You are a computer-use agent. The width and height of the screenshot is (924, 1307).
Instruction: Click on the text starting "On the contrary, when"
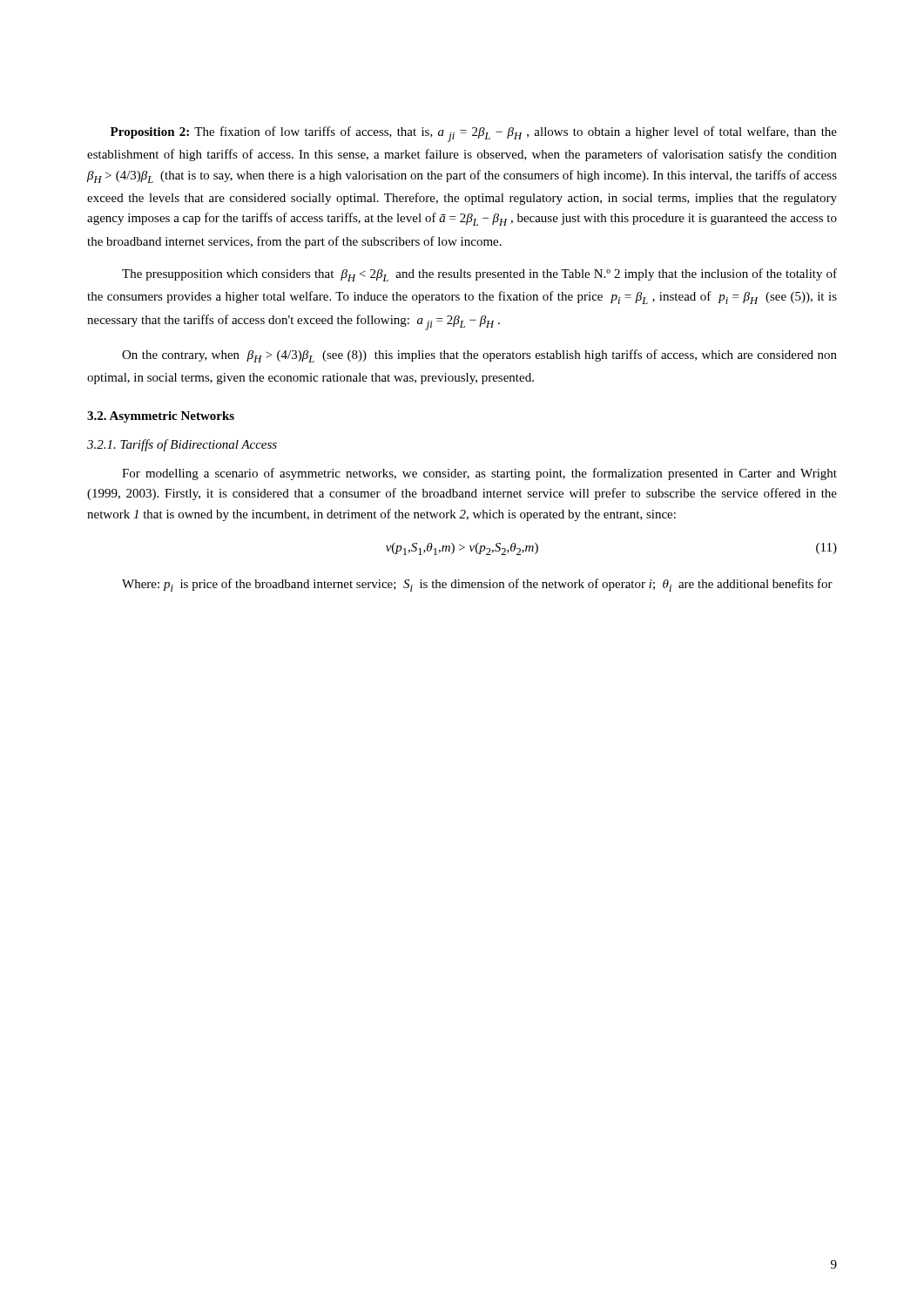point(462,367)
